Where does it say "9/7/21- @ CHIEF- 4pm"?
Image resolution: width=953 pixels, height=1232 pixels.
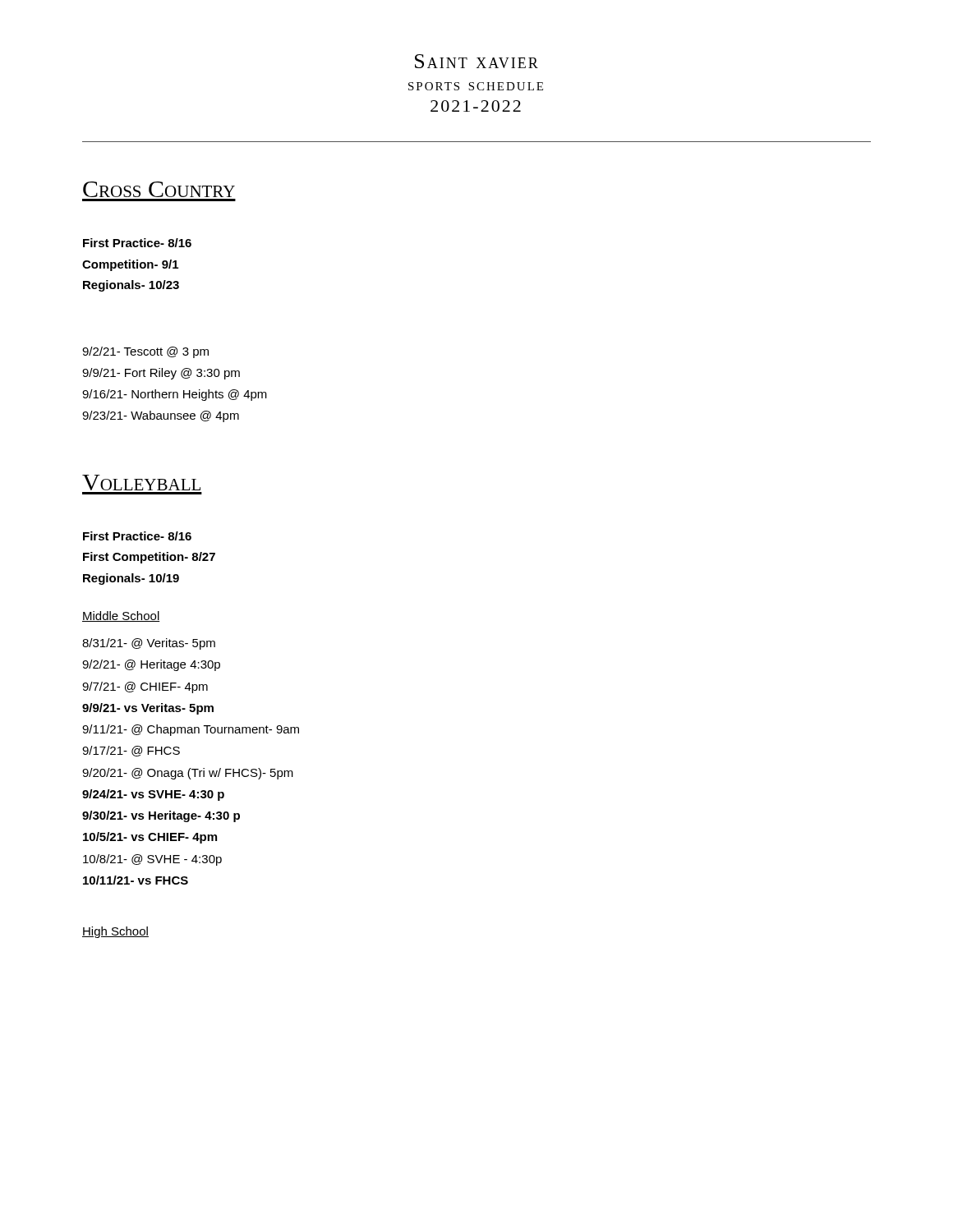[145, 686]
